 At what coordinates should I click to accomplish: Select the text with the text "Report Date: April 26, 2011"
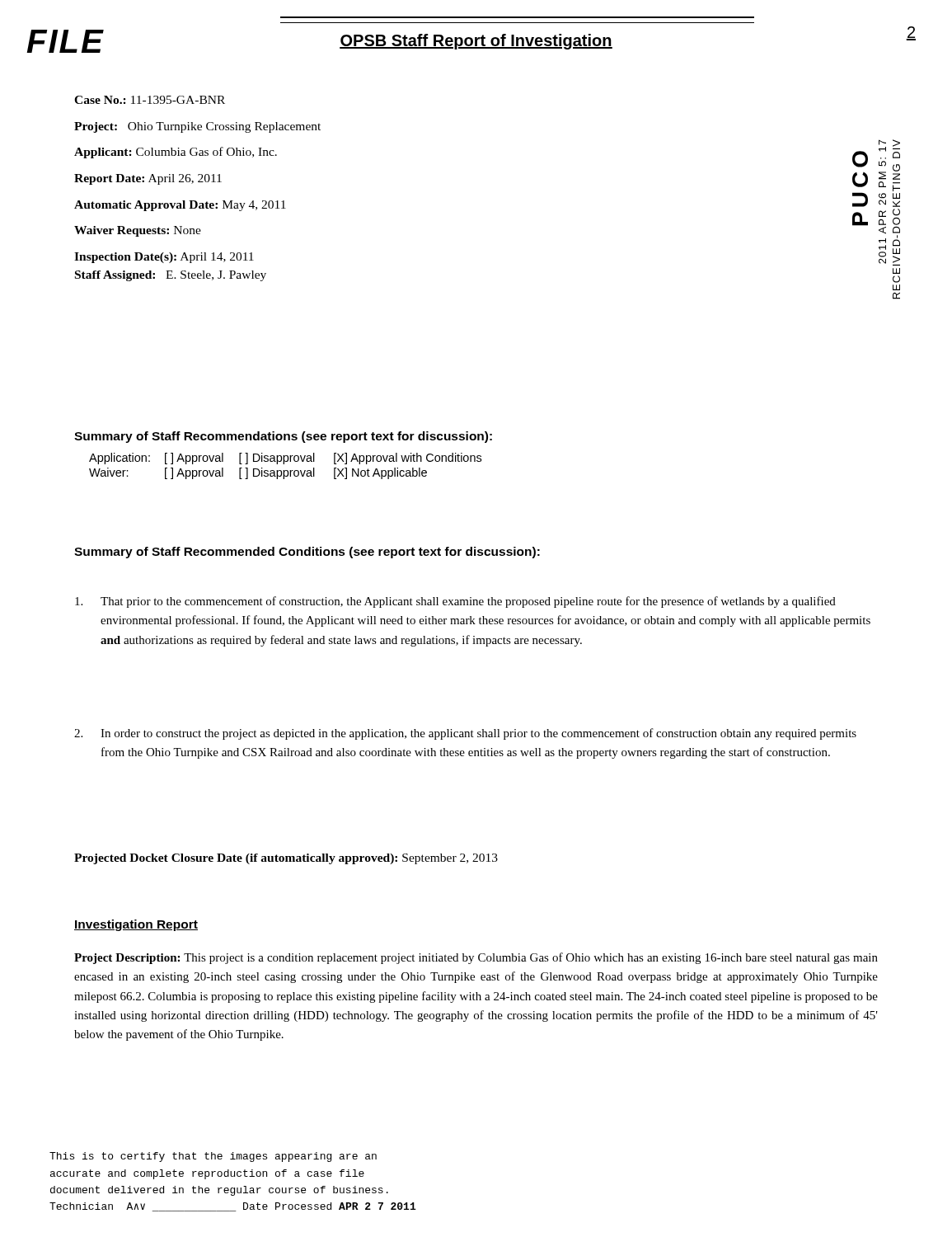tap(148, 178)
